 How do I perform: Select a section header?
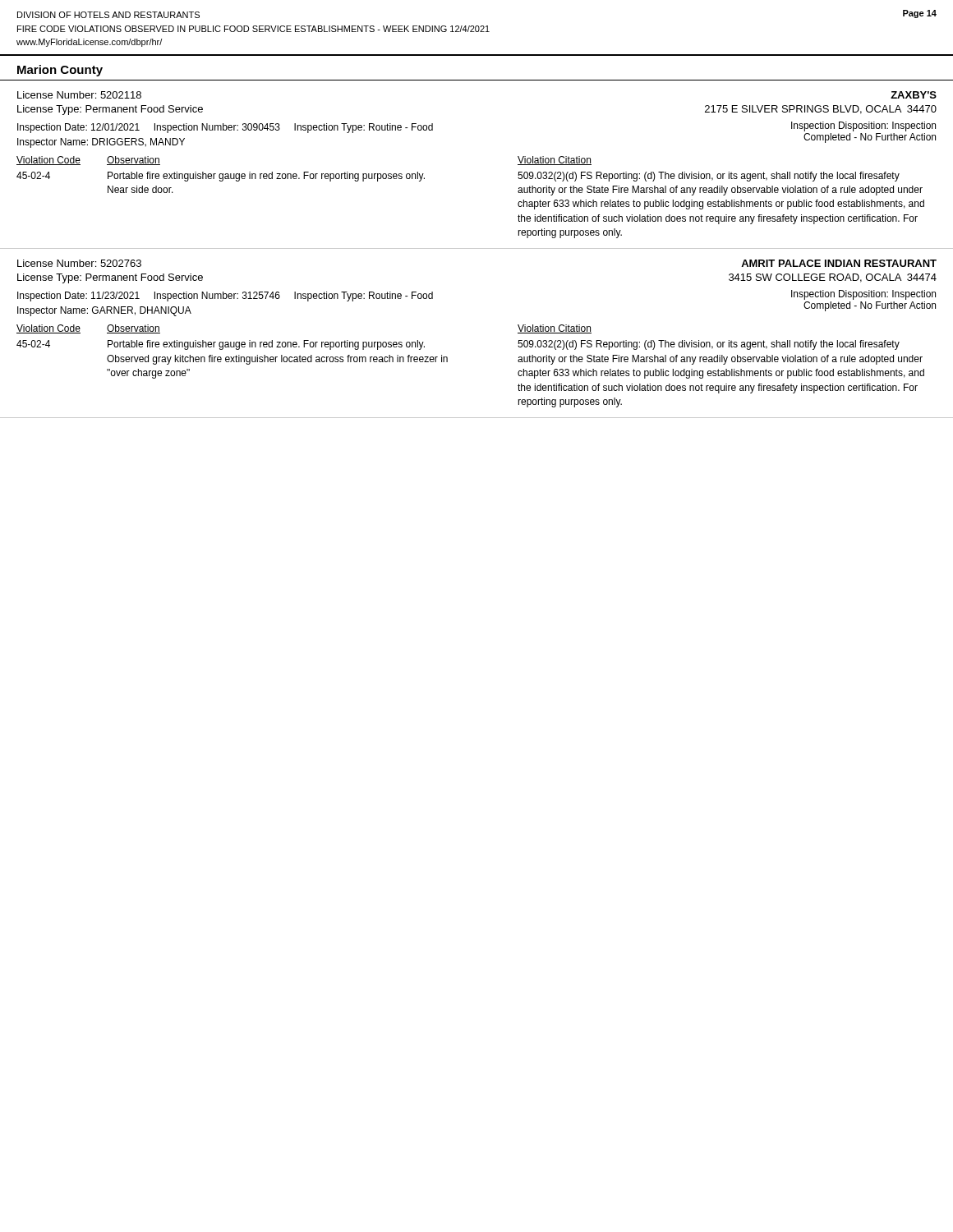click(60, 69)
